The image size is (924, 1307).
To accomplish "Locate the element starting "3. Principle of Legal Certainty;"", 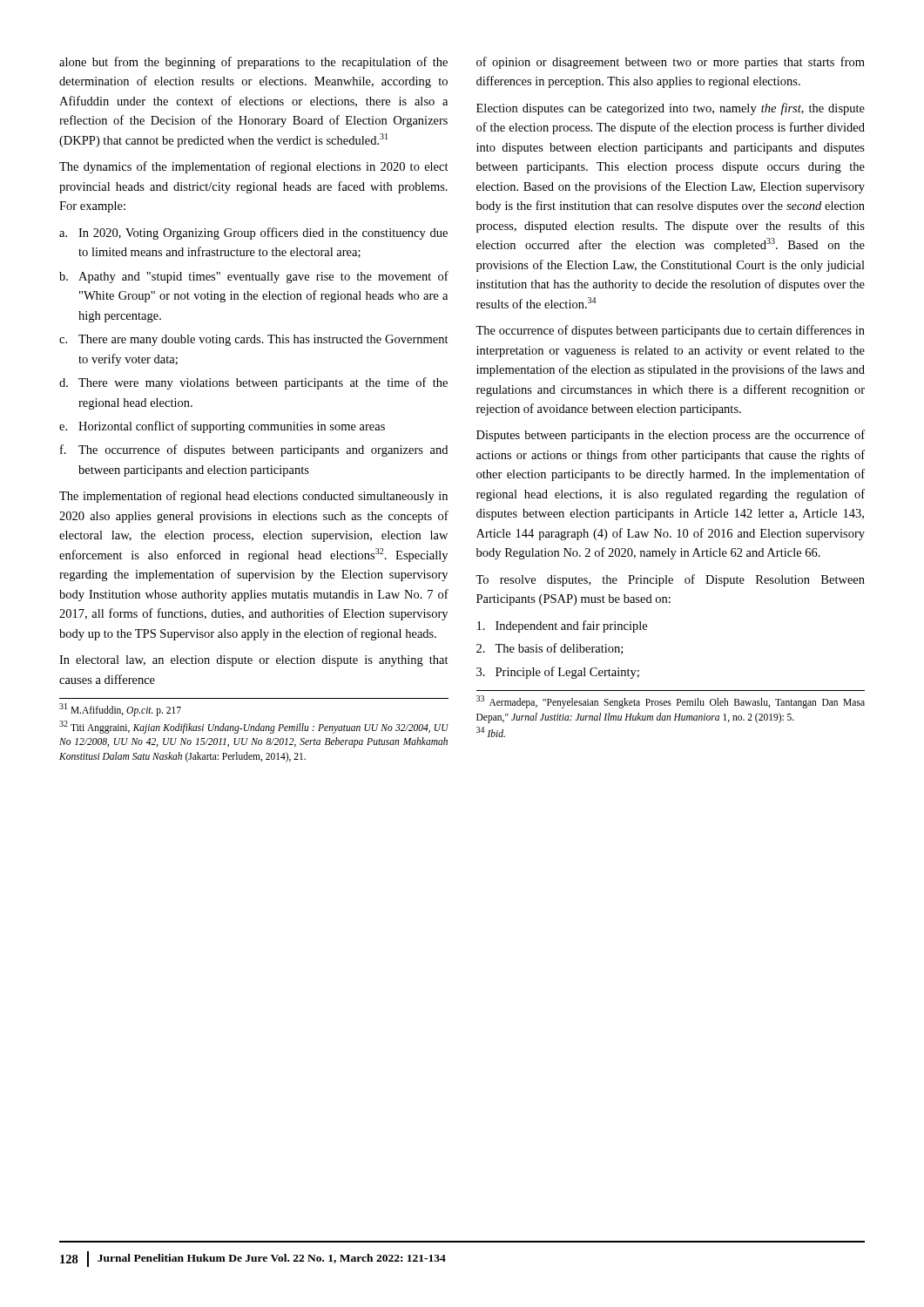I will [x=558, y=673].
